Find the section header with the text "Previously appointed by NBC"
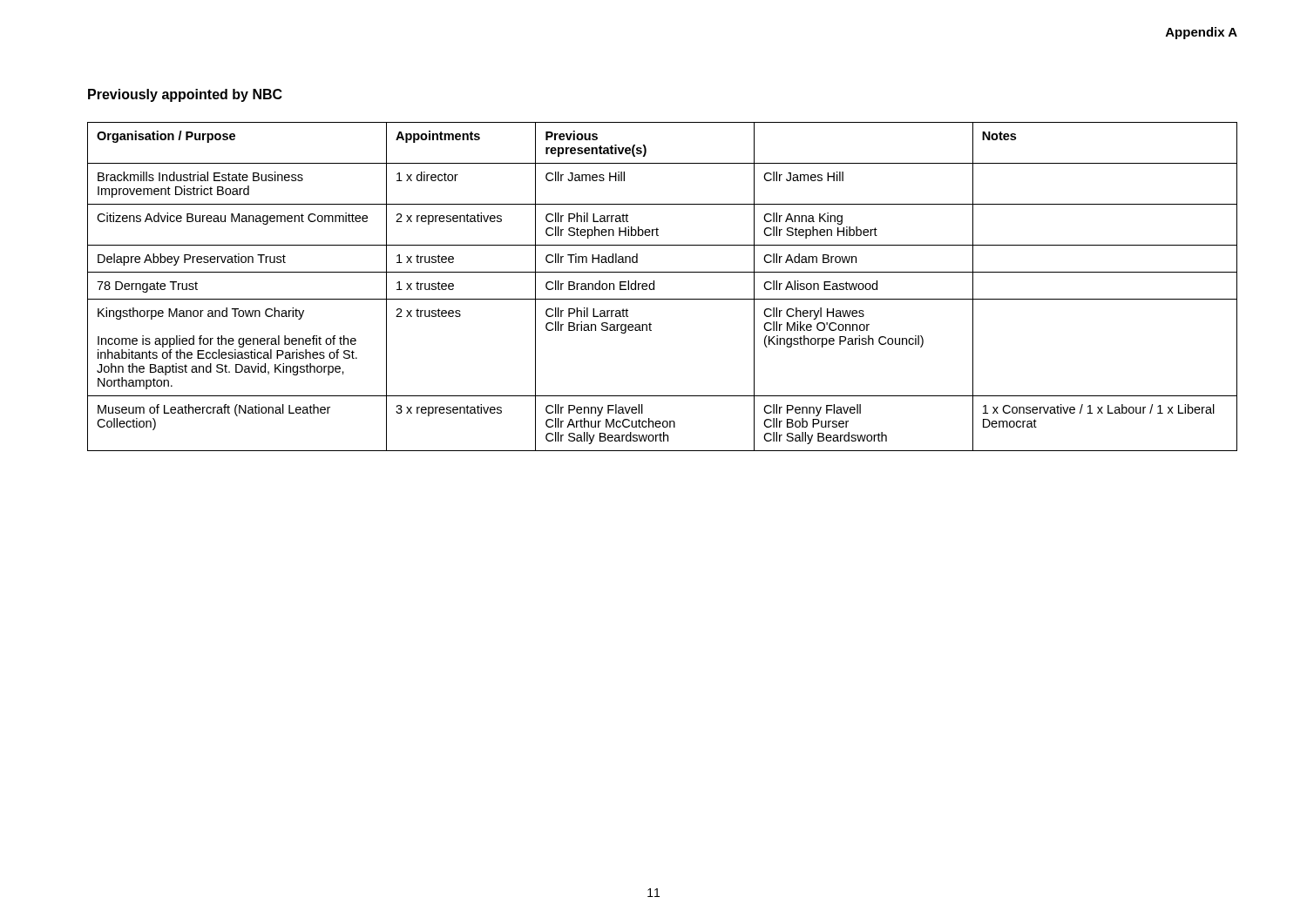 (x=185, y=95)
